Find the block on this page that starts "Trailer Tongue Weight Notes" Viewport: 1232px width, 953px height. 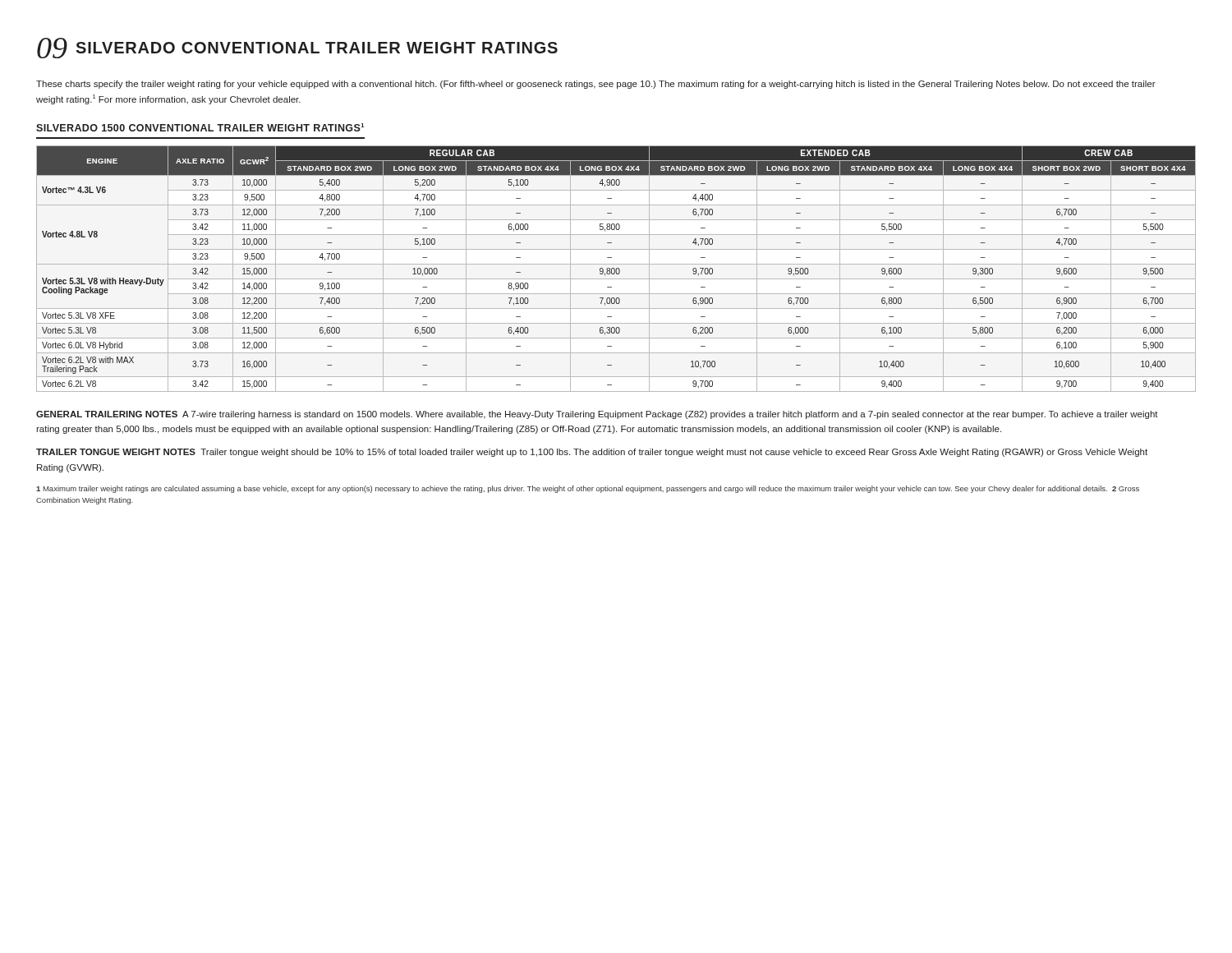(x=592, y=460)
